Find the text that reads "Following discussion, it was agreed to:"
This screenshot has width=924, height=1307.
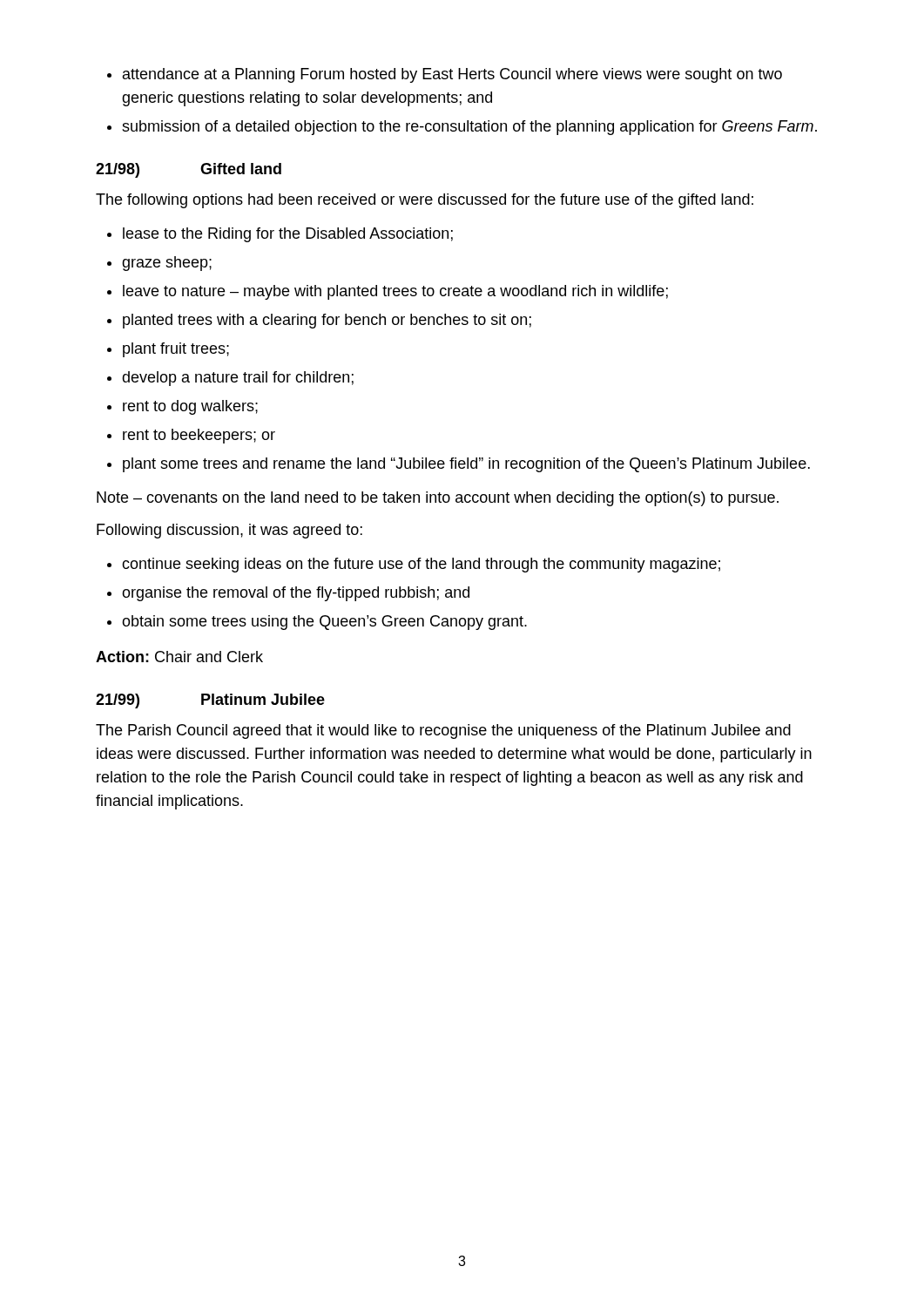(230, 530)
